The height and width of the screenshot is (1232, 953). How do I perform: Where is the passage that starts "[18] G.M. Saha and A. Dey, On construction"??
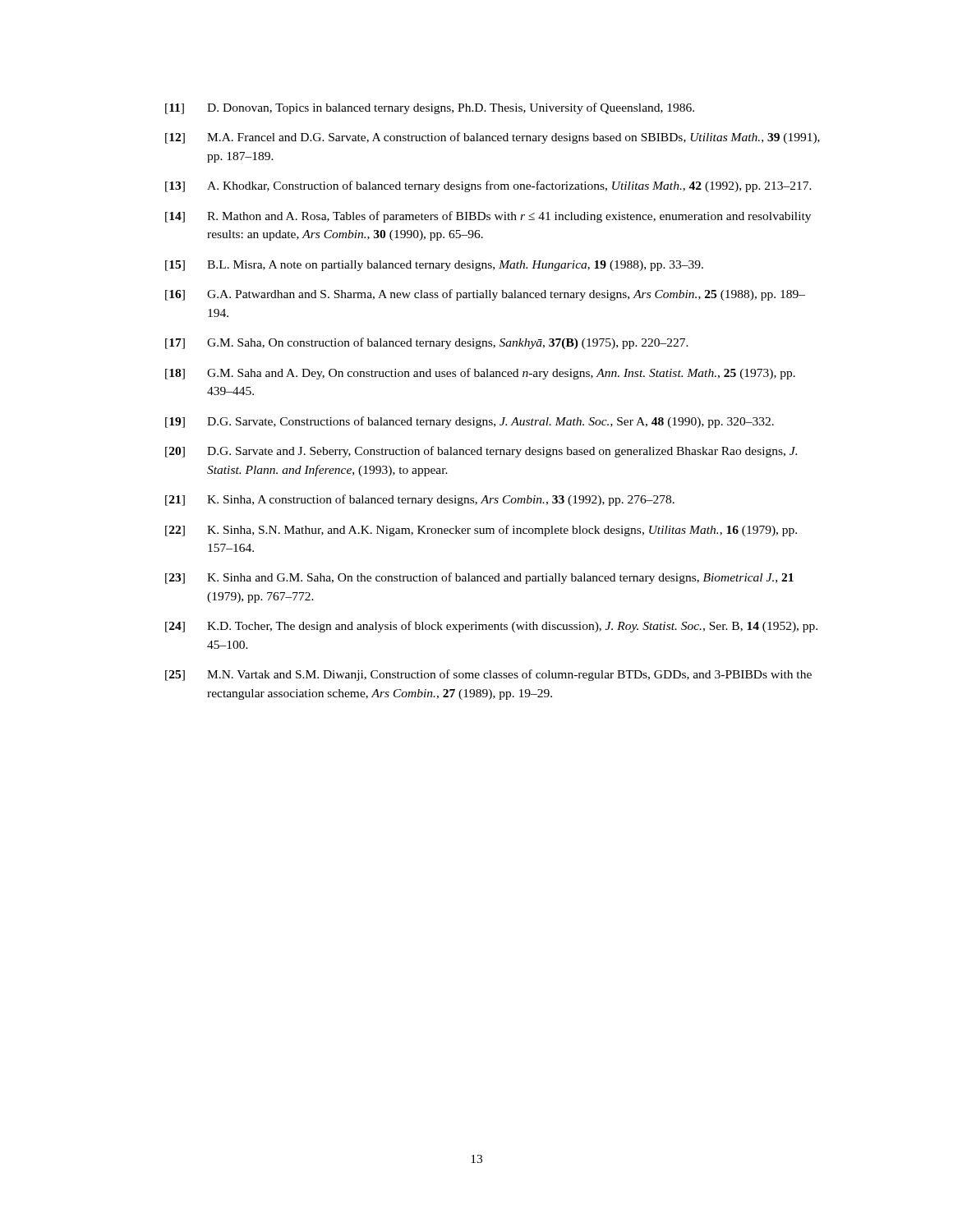click(x=493, y=382)
